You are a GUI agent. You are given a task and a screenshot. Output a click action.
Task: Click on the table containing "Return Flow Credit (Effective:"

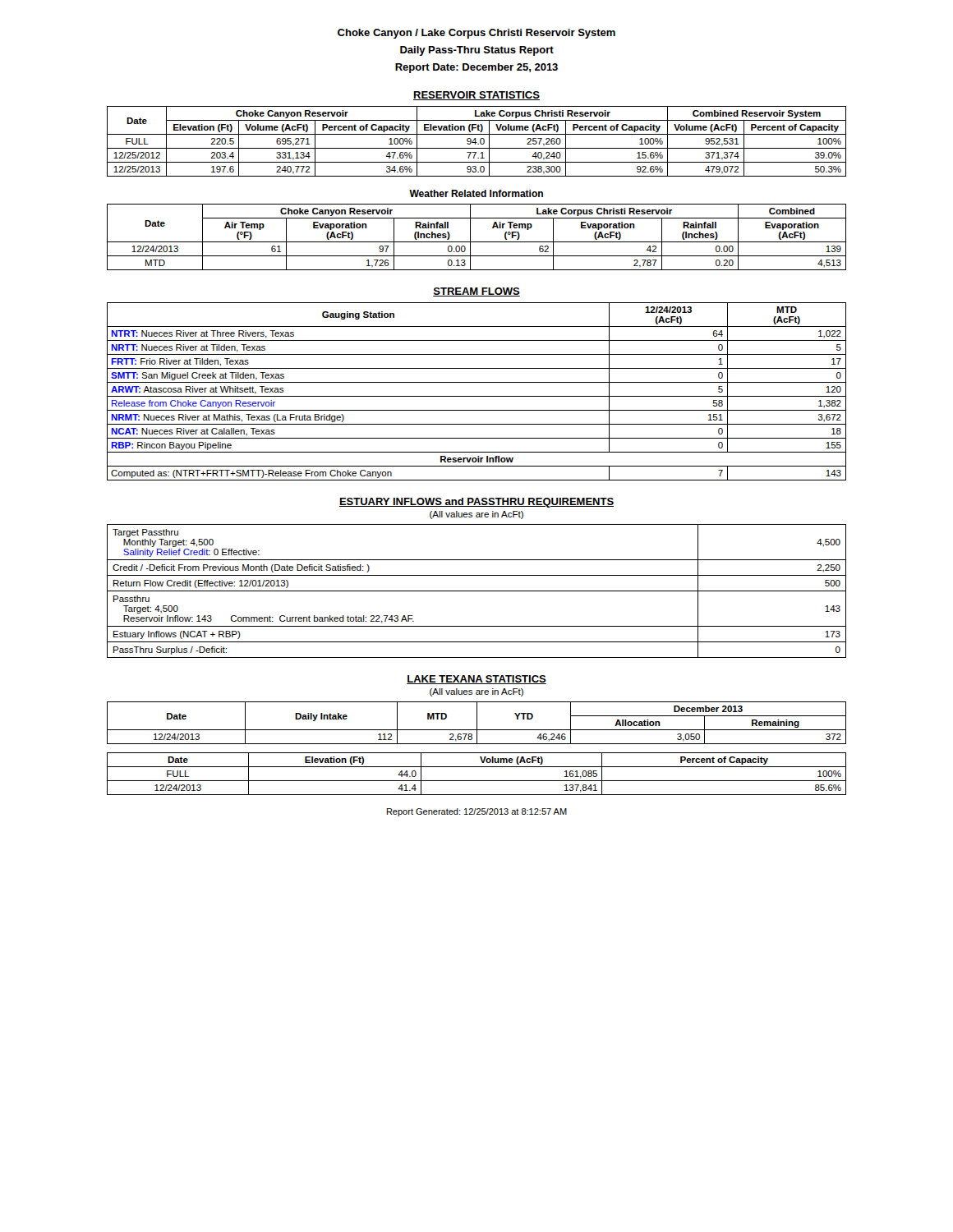click(x=476, y=591)
